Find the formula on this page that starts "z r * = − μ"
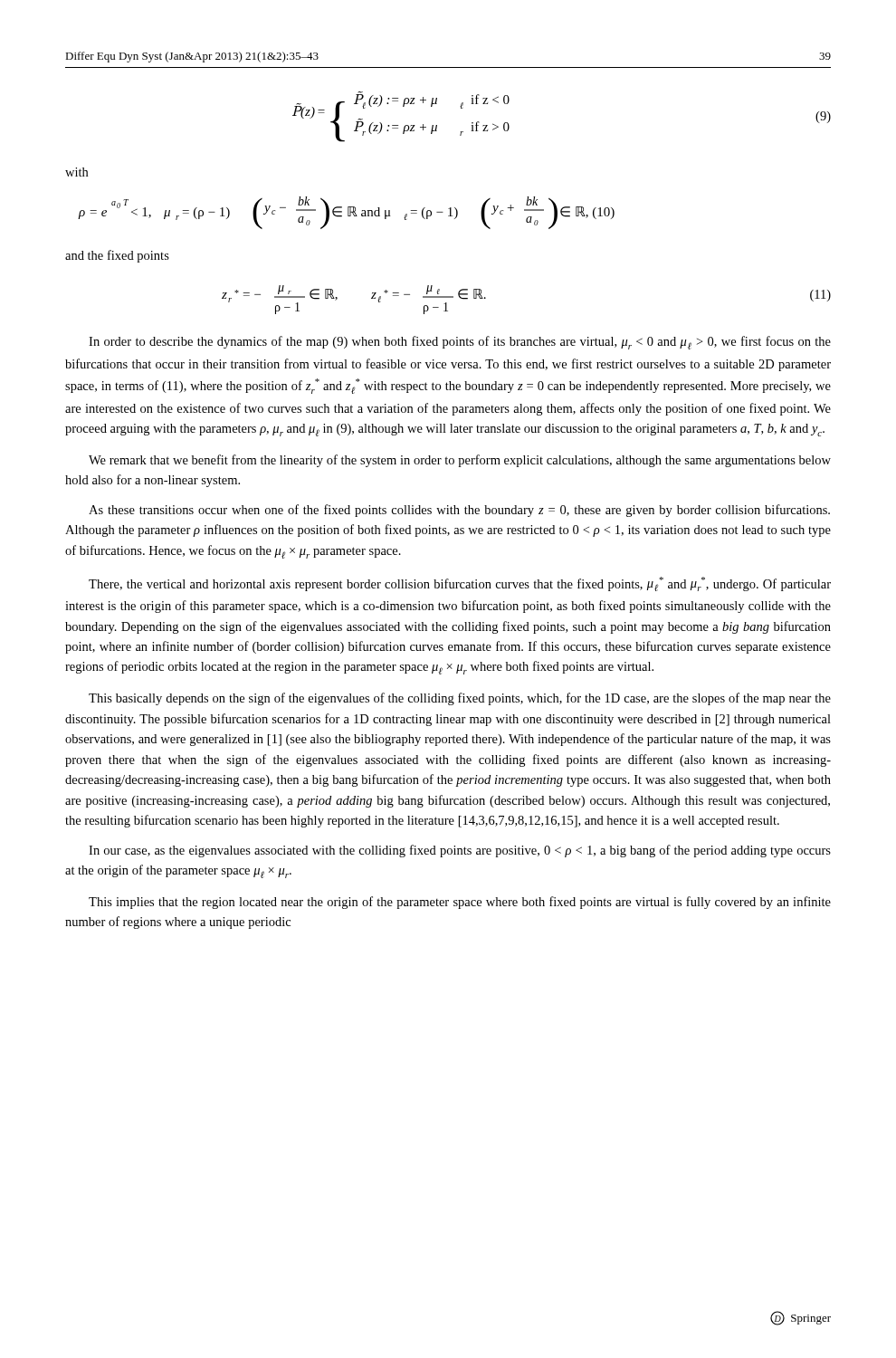 click(x=289, y=297)
